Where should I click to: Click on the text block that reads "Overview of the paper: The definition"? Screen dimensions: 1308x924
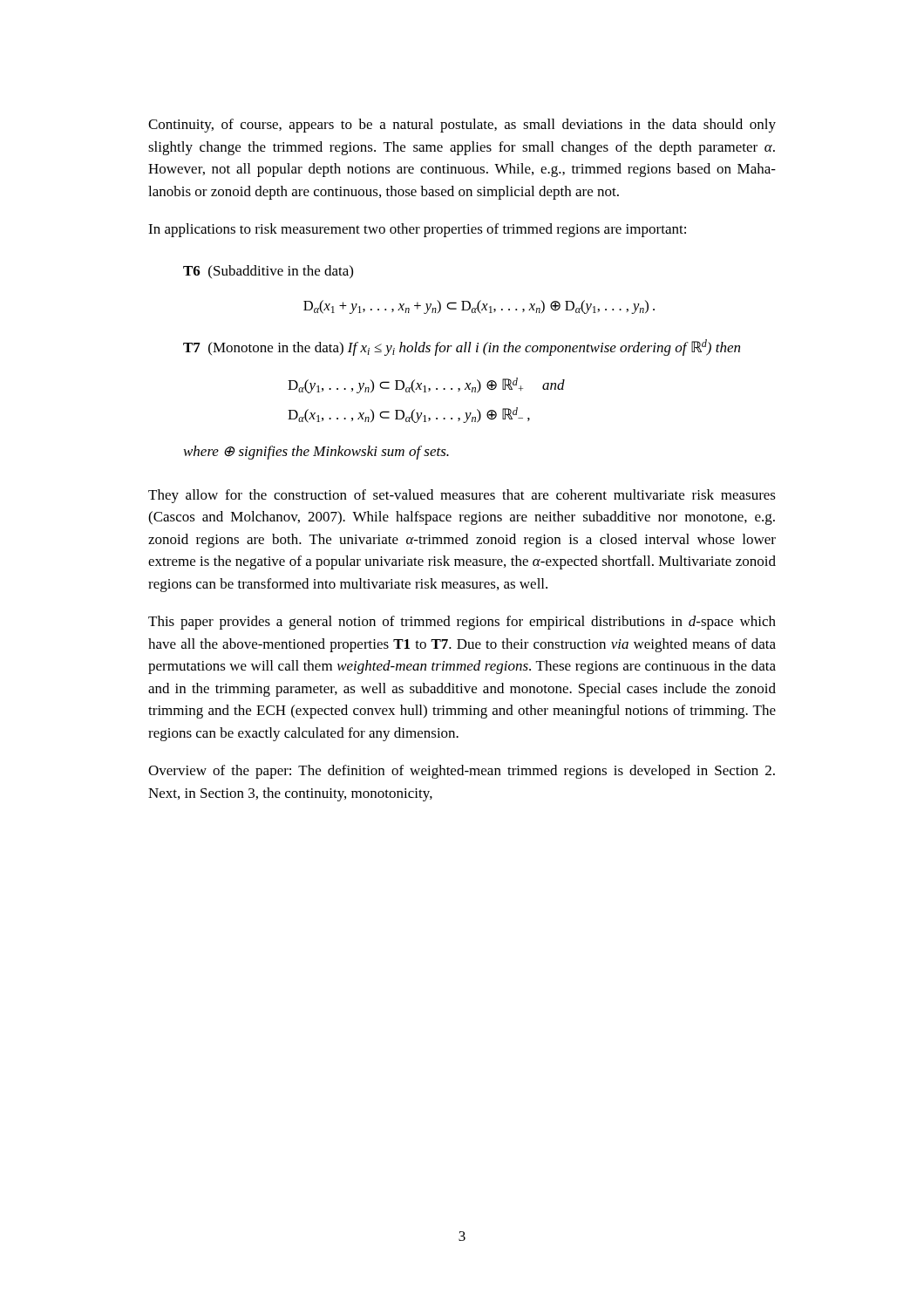[462, 782]
